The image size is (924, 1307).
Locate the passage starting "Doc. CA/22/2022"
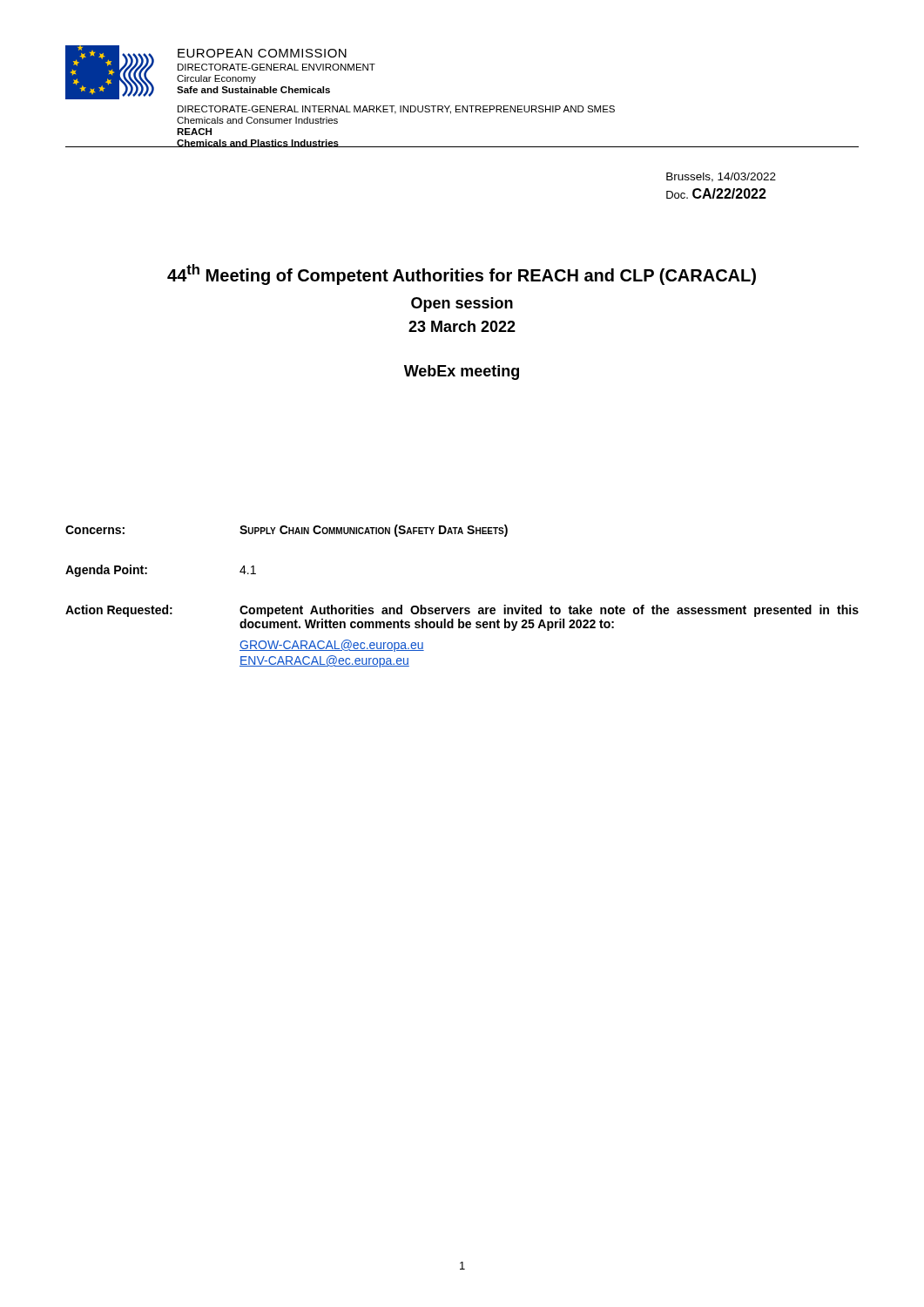(716, 194)
